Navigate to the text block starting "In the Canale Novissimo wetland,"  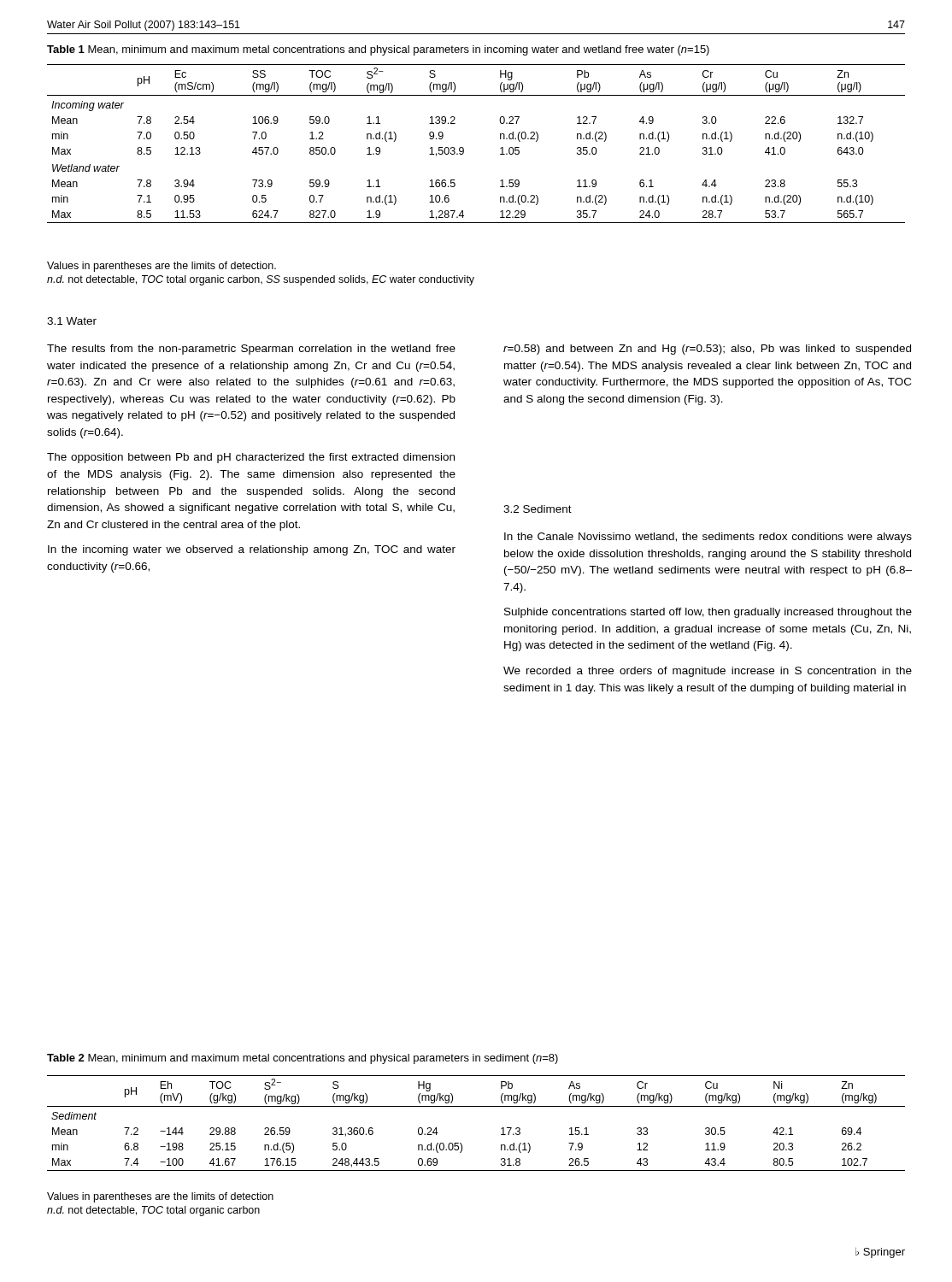[x=708, y=612]
